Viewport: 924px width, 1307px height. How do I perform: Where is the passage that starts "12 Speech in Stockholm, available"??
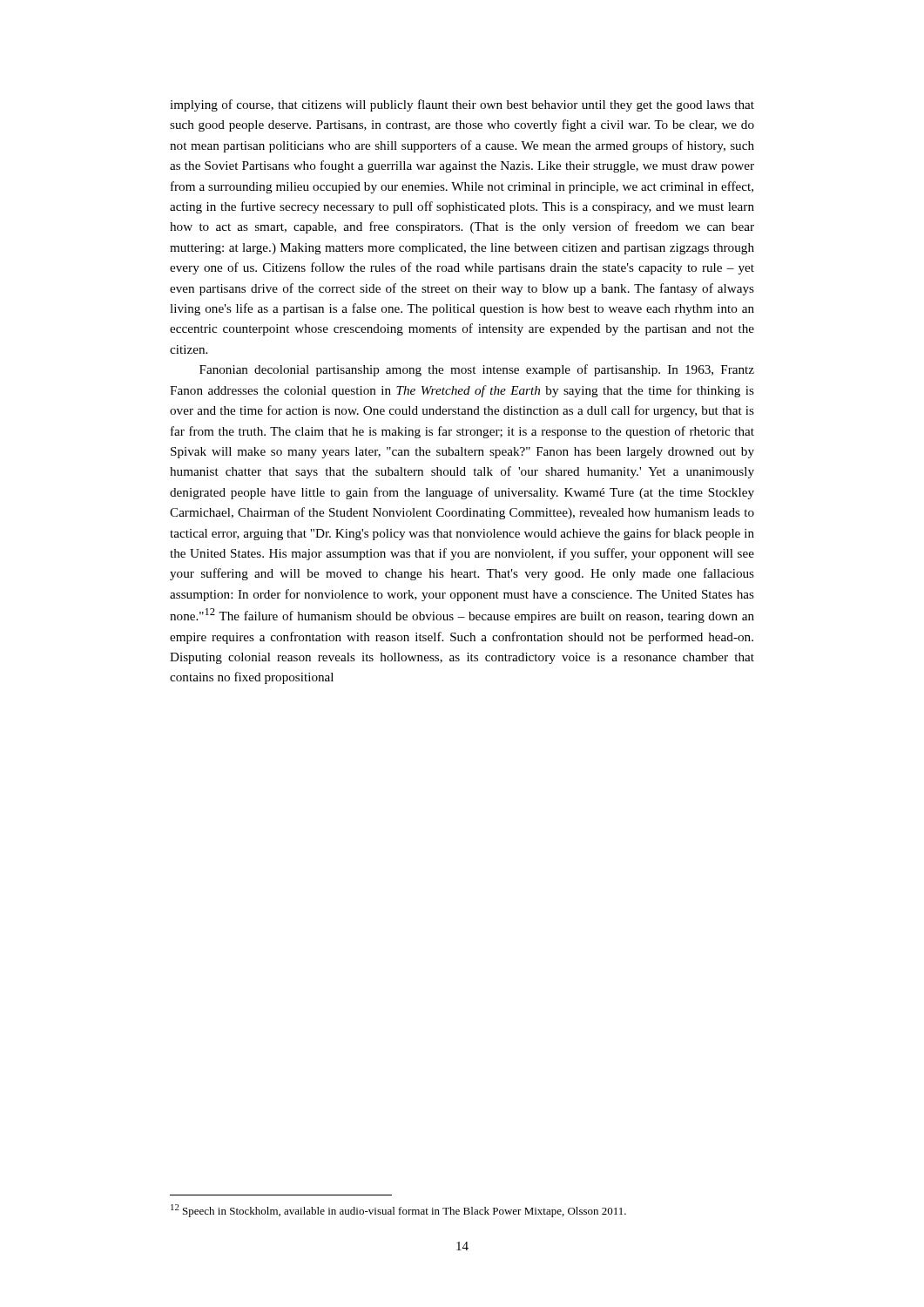398,1209
